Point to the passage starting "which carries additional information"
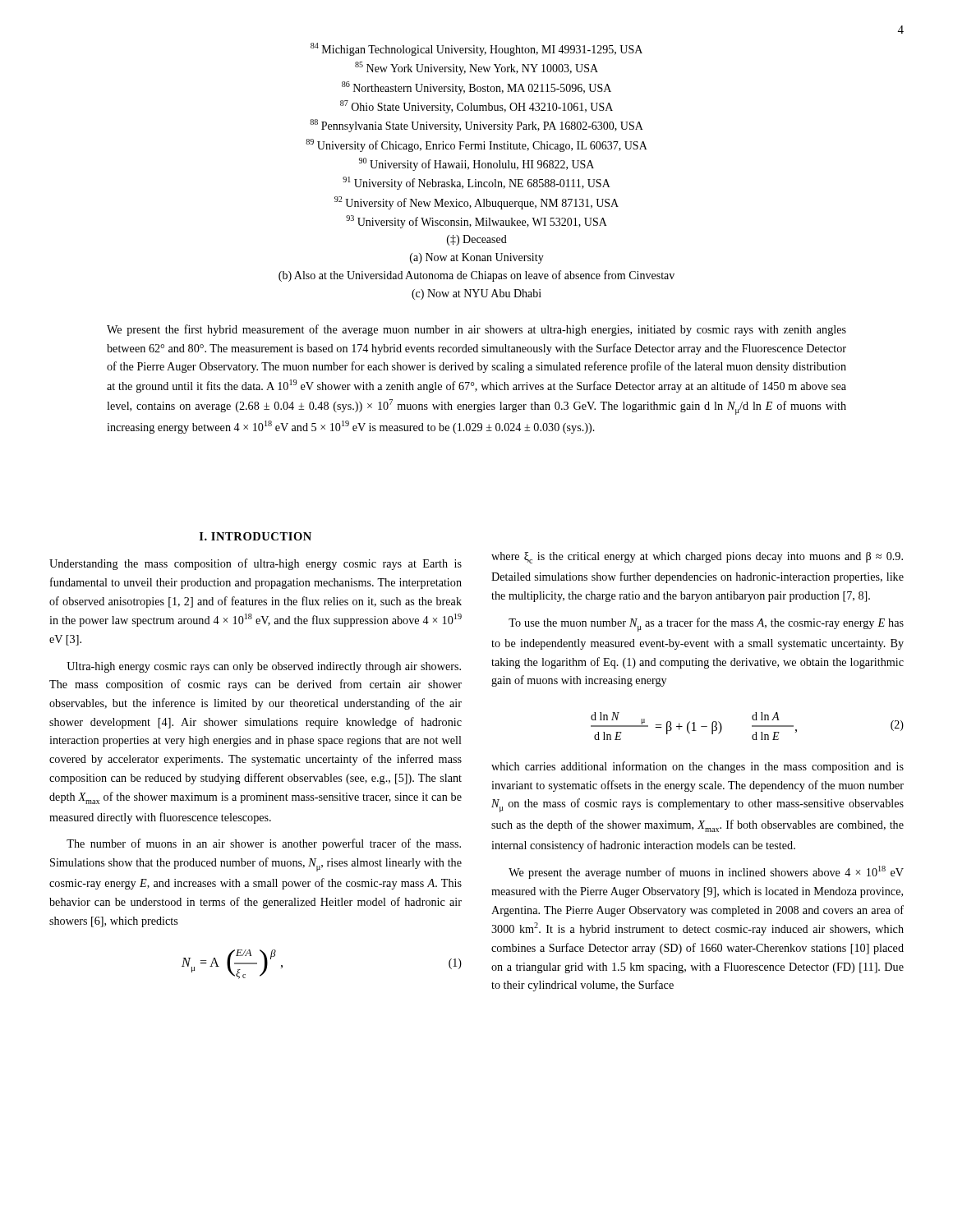953x1232 pixels. [698, 876]
